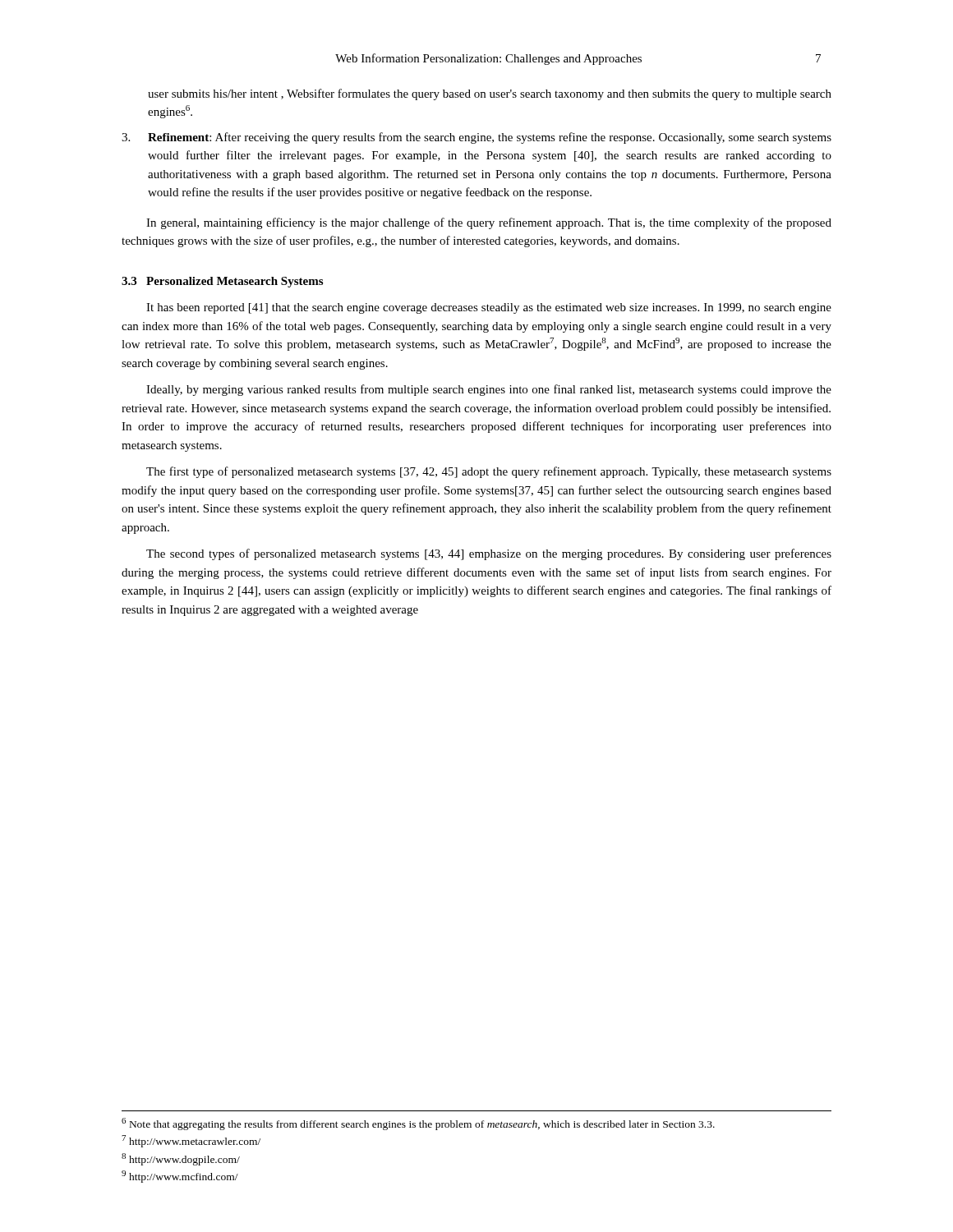Locate the block of text that opens with "user submits his/her"
Screen dimensions: 1232x953
(x=476, y=103)
